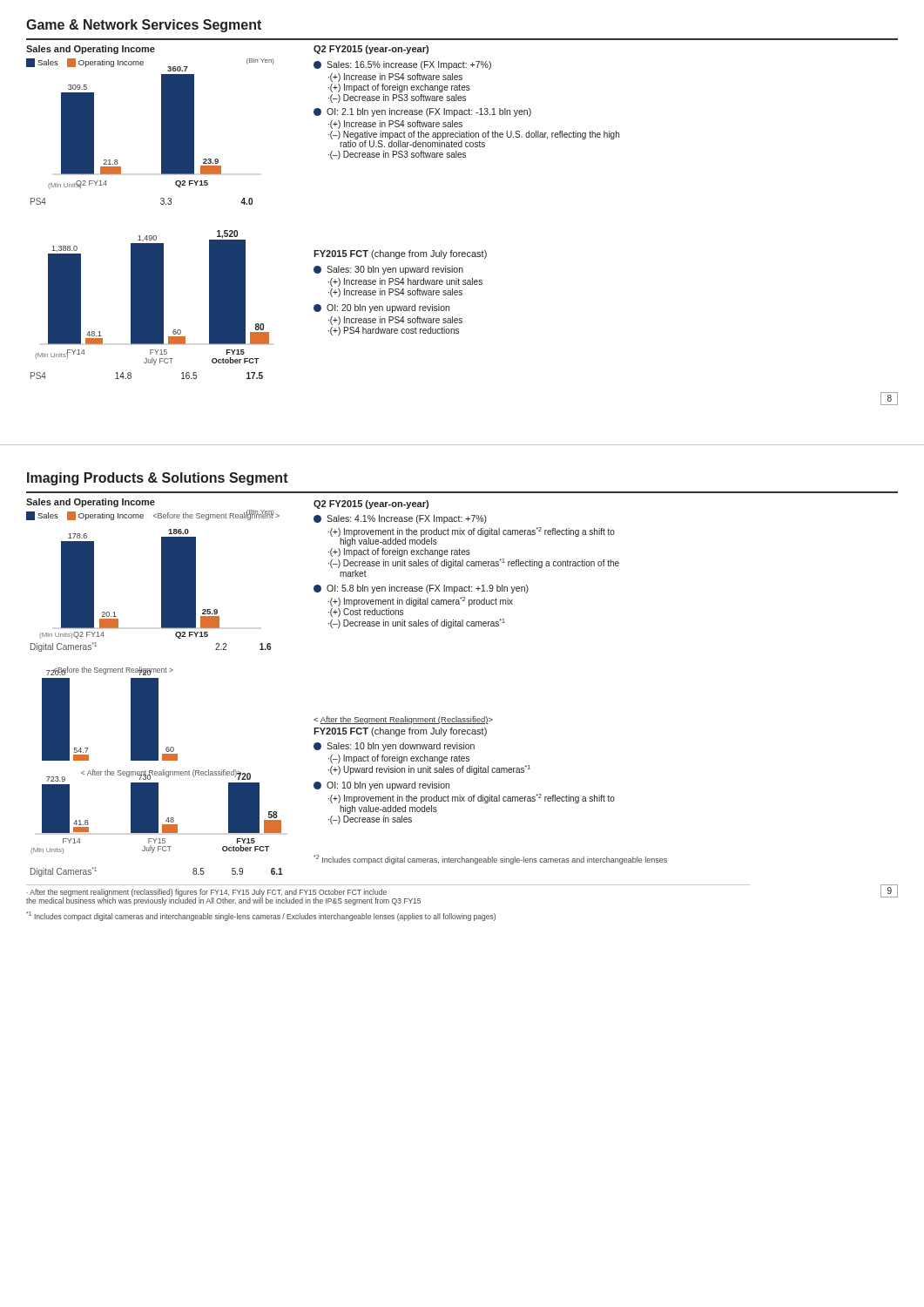This screenshot has width=924, height=1307.
Task: Find the block on this page that starts "·(–) Negative impact of the"
Action: pos(474,139)
